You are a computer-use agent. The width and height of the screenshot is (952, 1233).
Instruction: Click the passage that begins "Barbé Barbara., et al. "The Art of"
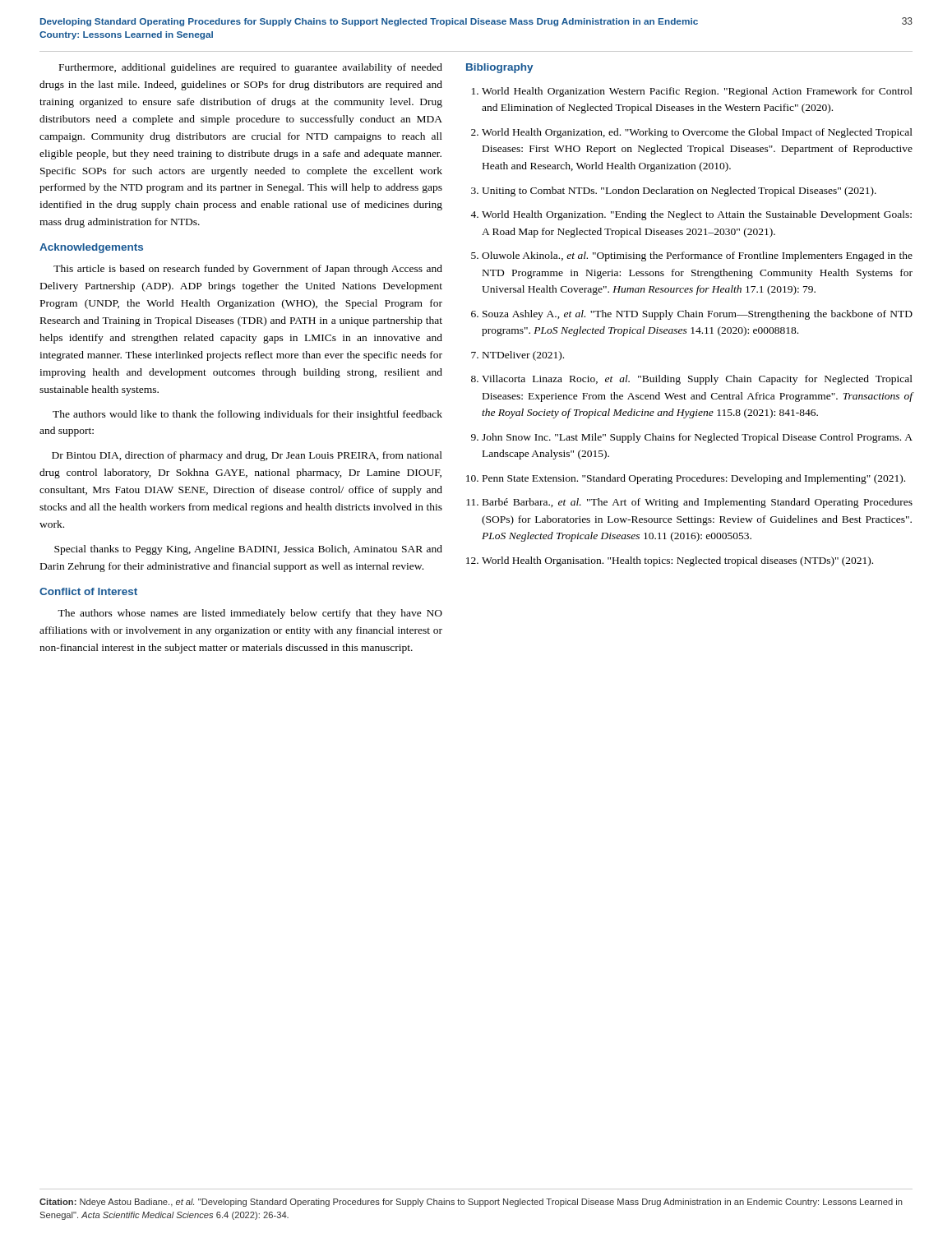click(x=697, y=520)
